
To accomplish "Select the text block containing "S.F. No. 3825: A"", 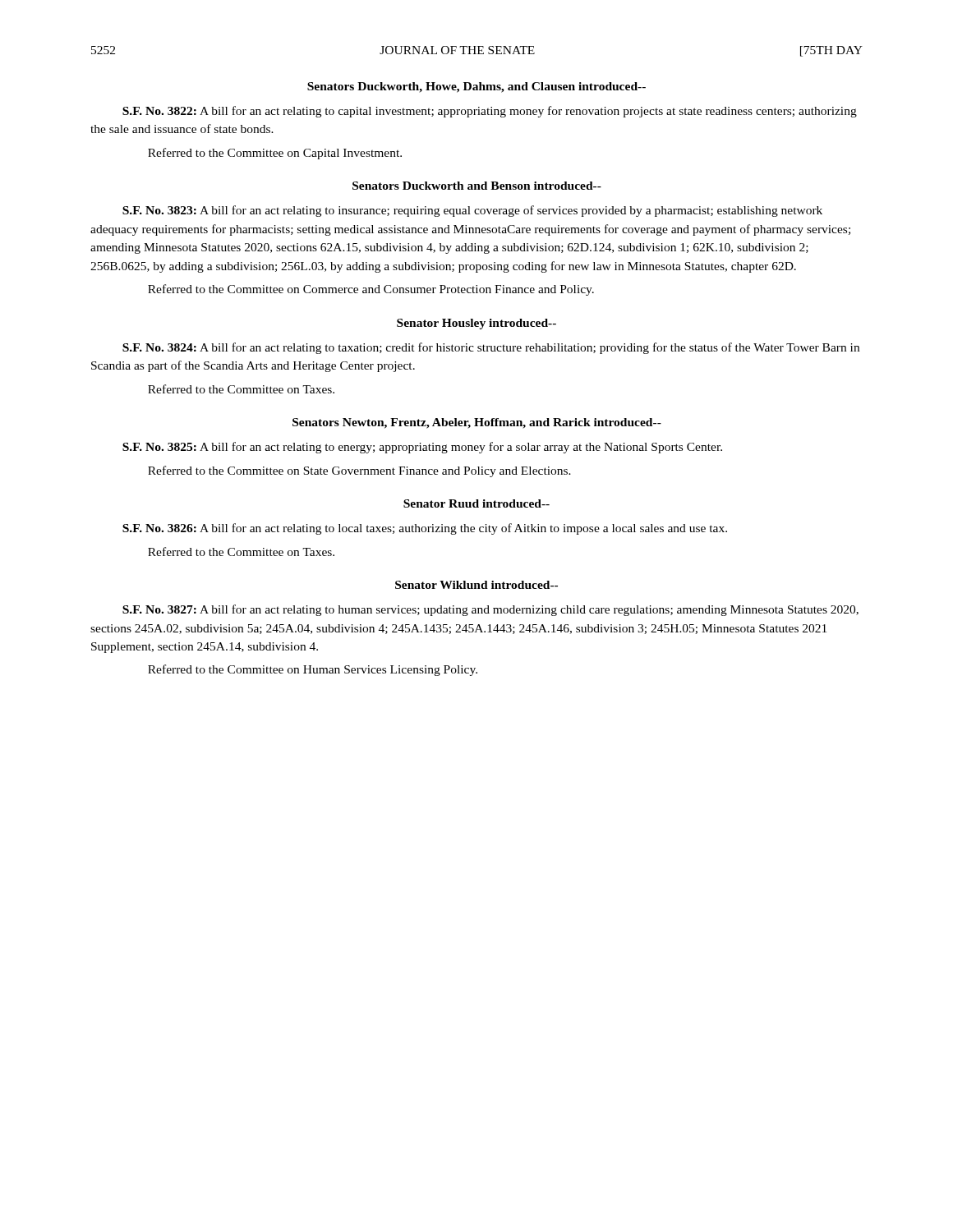I will (476, 447).
